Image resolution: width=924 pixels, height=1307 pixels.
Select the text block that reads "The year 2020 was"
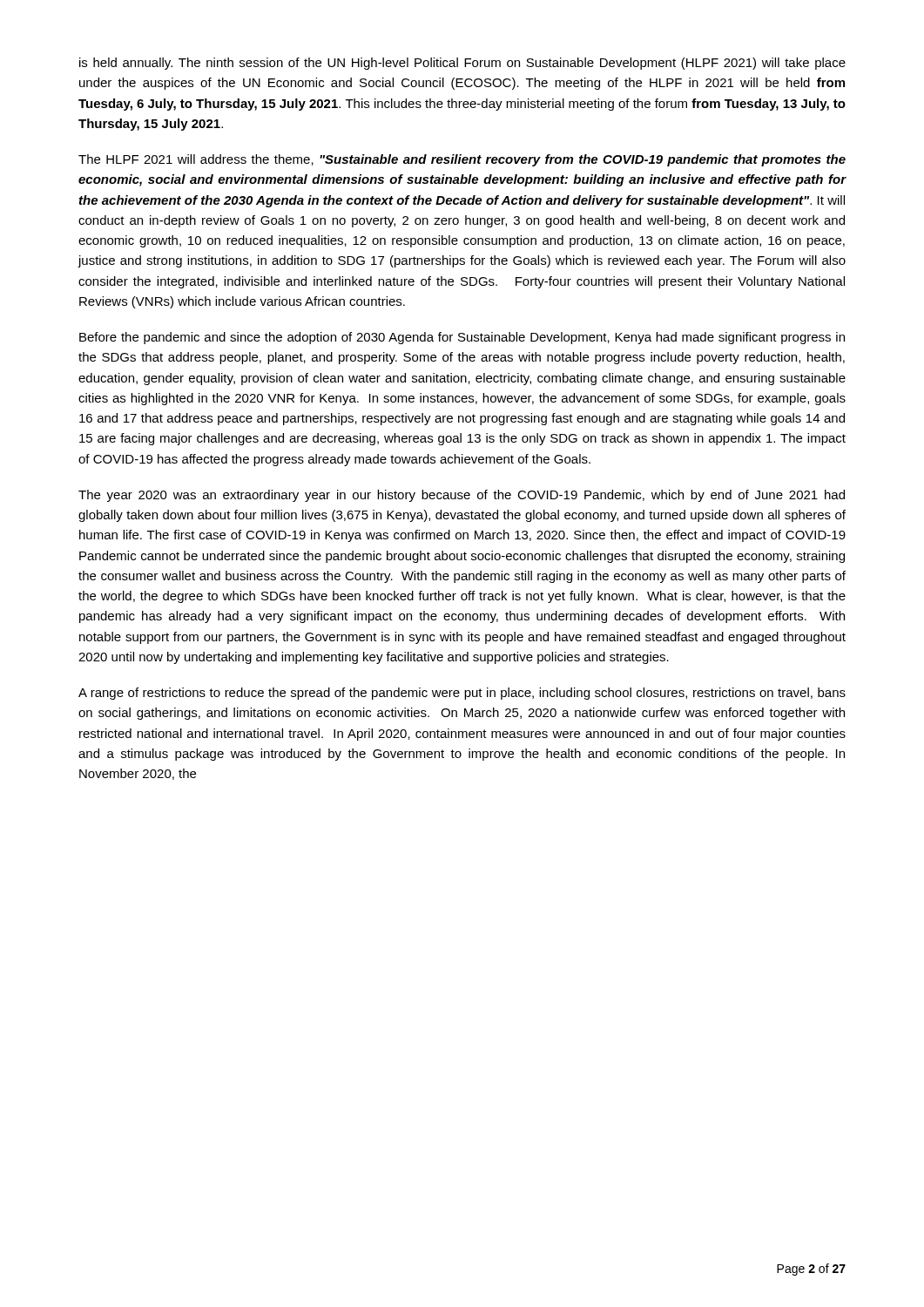[462, 575]
